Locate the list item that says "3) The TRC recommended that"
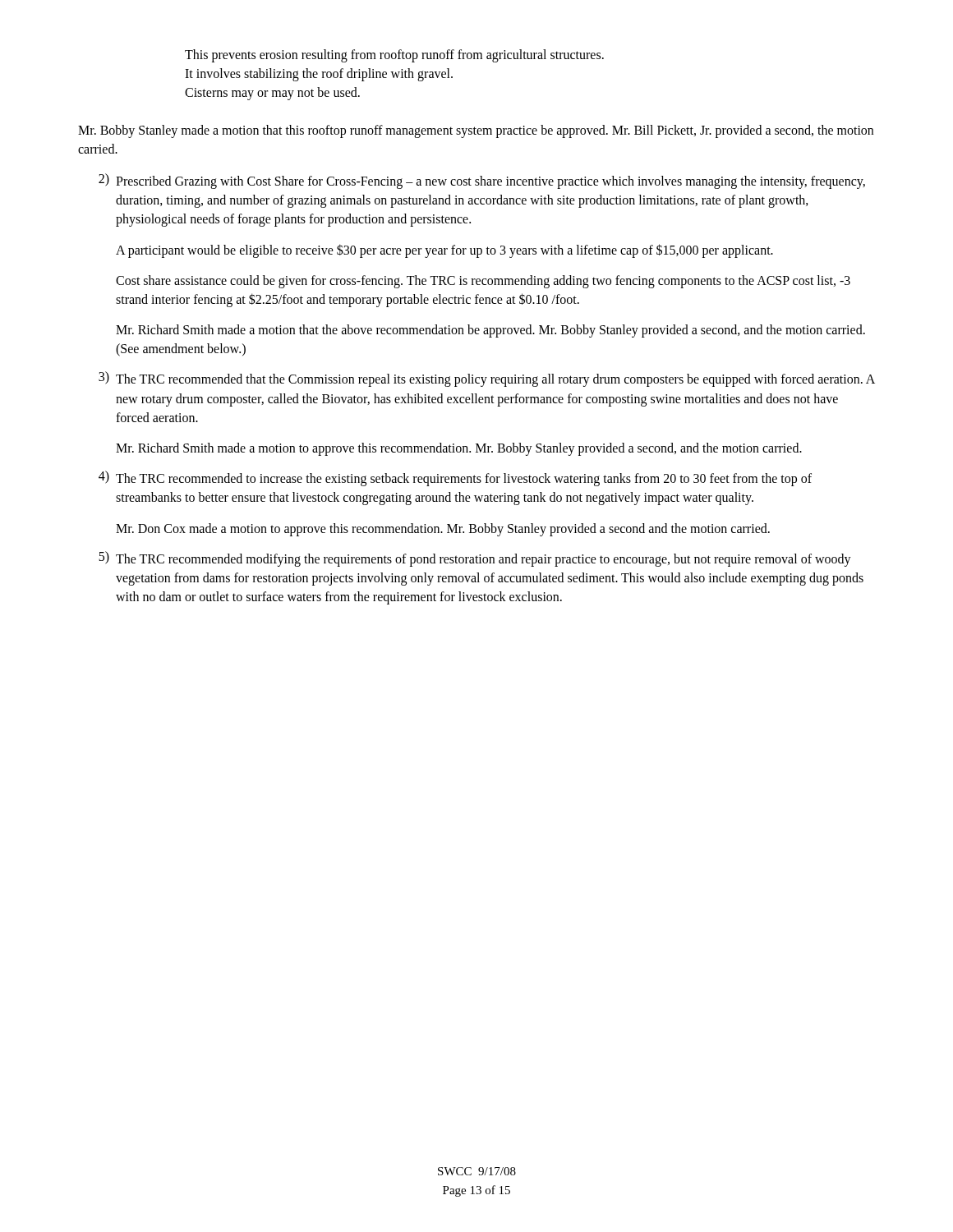This screenshot has height=1232, width=953. pyautogui.click(x=487, y=379)
